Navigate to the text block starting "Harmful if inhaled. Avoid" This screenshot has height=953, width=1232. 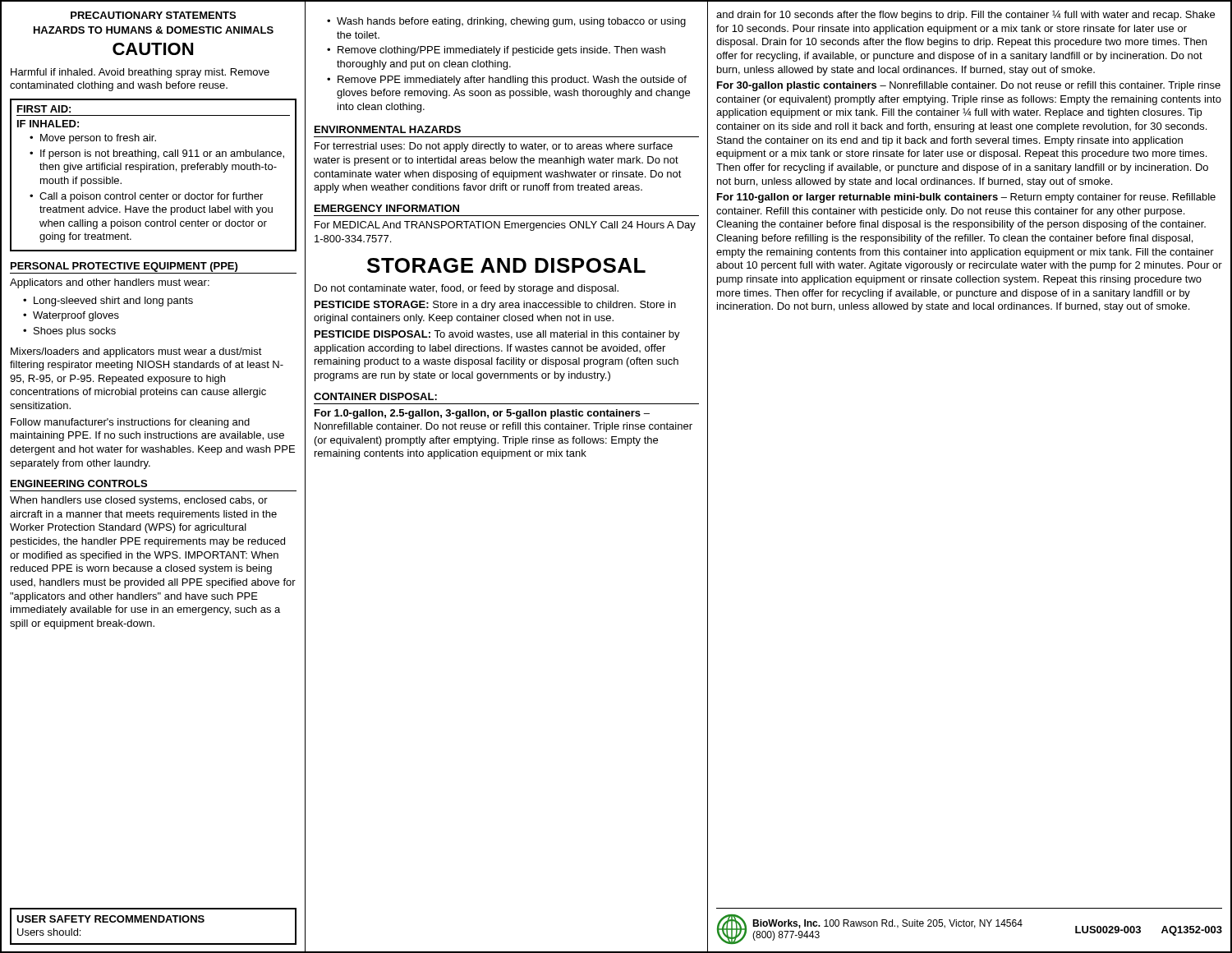(x=140, y=79)
